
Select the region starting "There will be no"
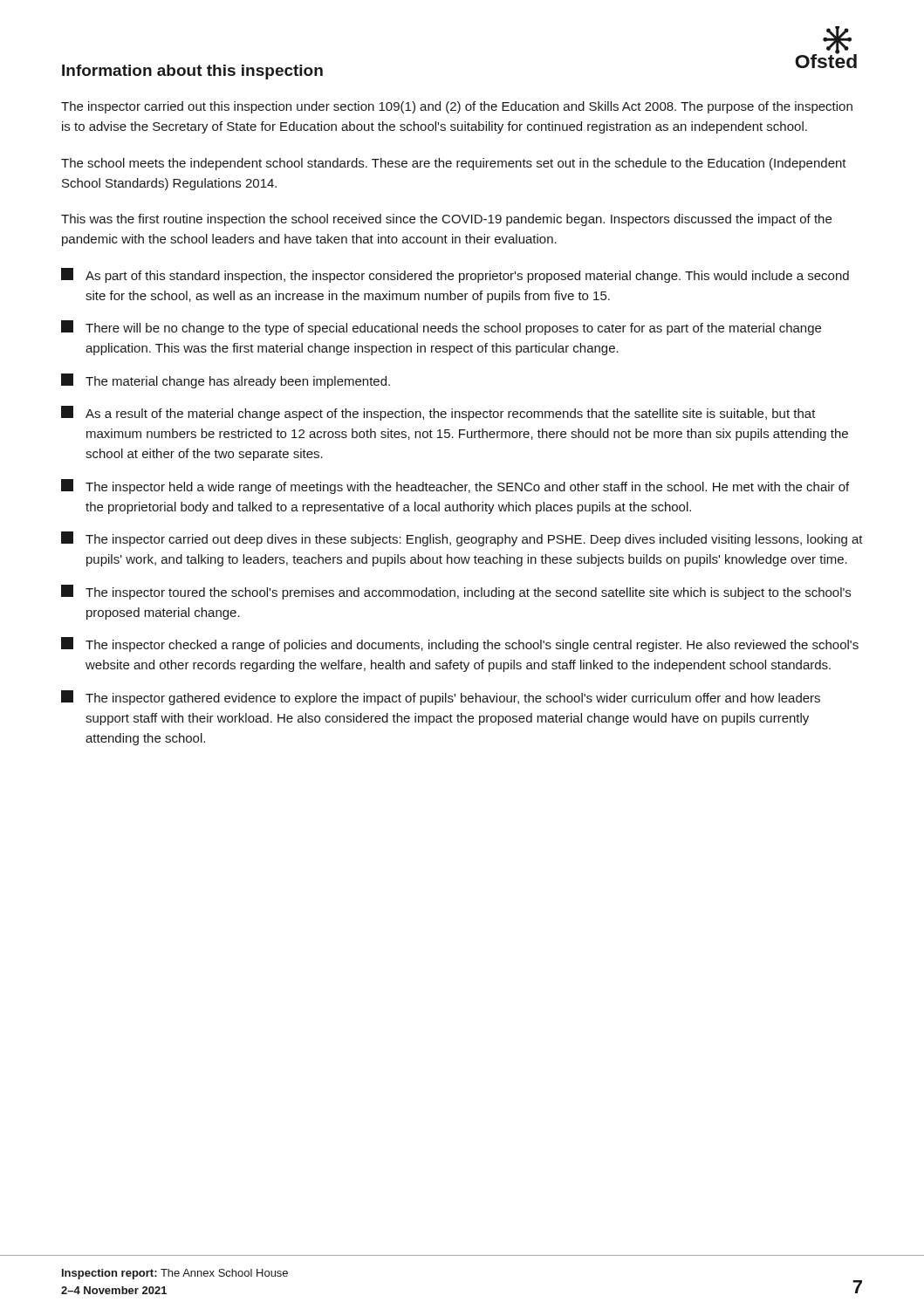coord(462,338)
